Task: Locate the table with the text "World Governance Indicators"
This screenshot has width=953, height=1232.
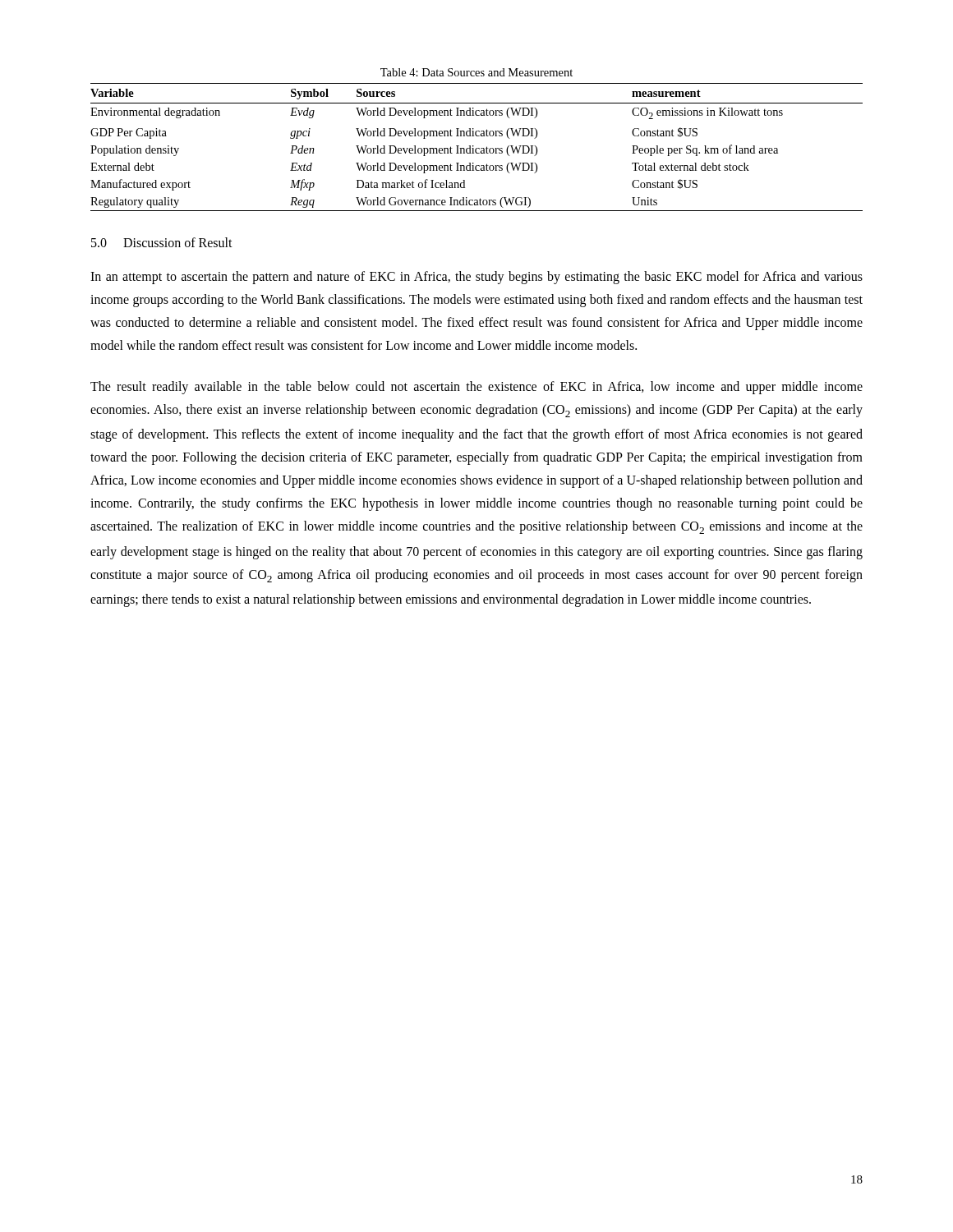Action: pyautogui.click(x=476, y=147)
